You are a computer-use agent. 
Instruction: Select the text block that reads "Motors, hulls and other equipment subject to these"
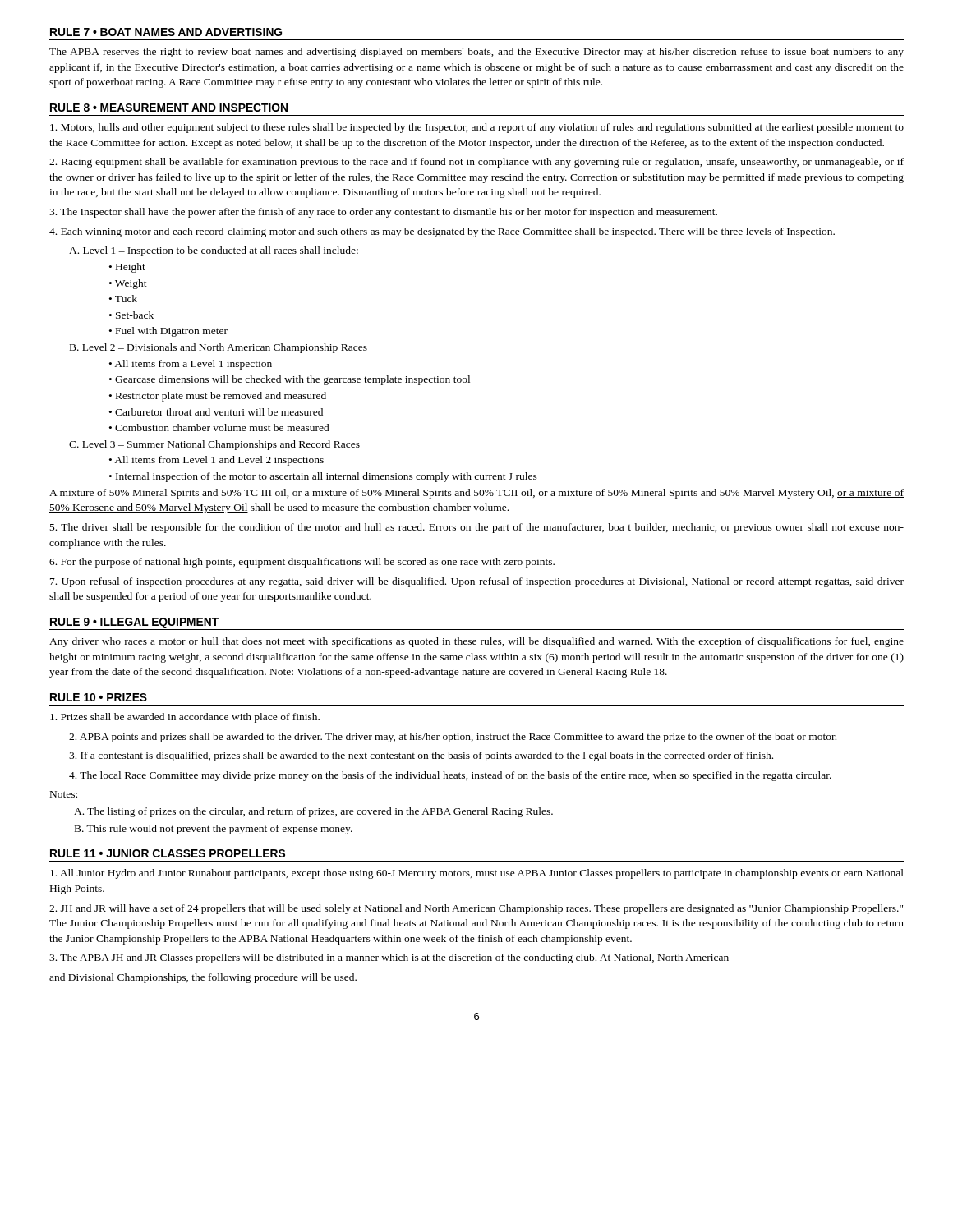[476, 135]
